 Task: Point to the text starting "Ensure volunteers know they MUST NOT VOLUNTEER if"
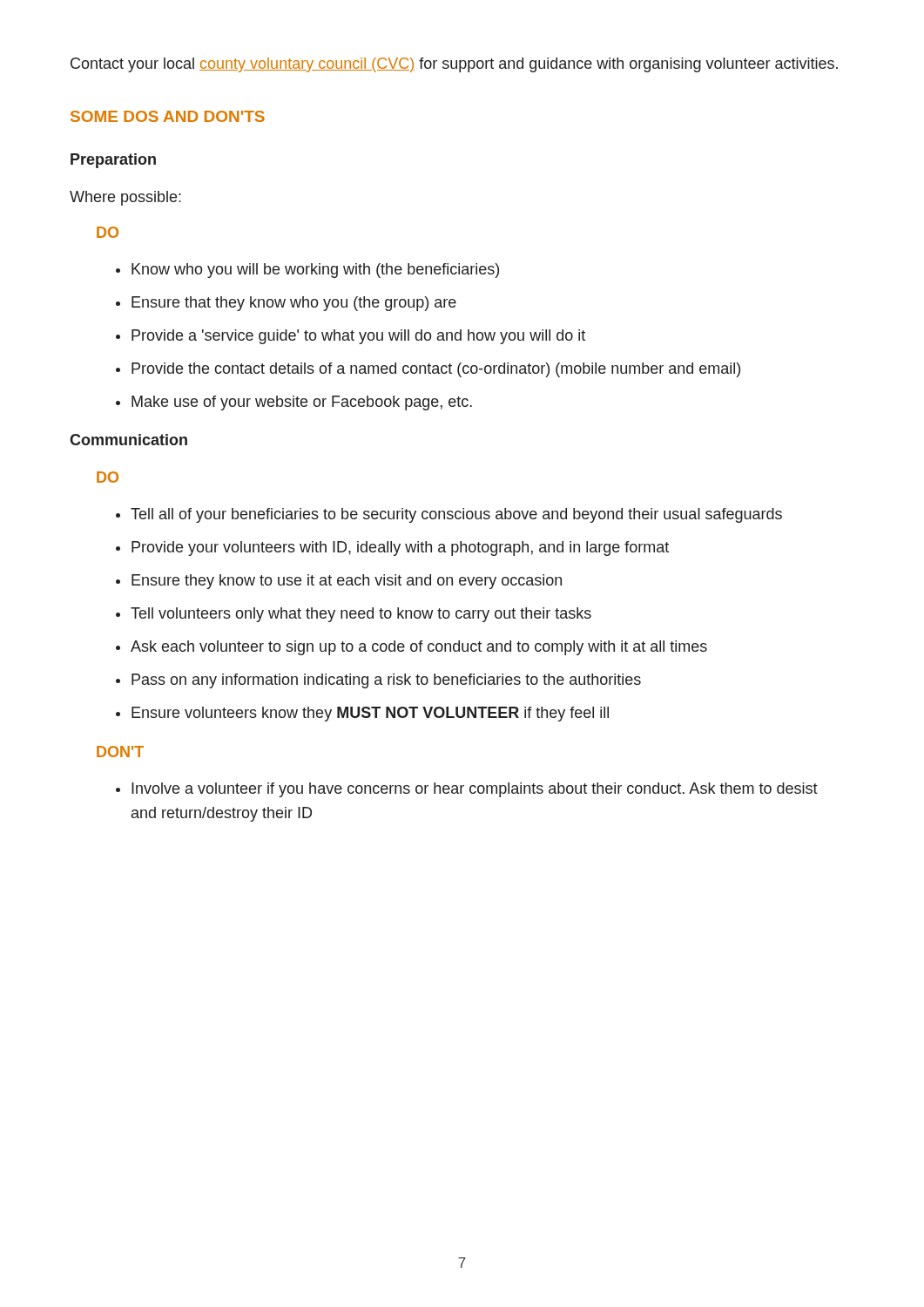370,713
